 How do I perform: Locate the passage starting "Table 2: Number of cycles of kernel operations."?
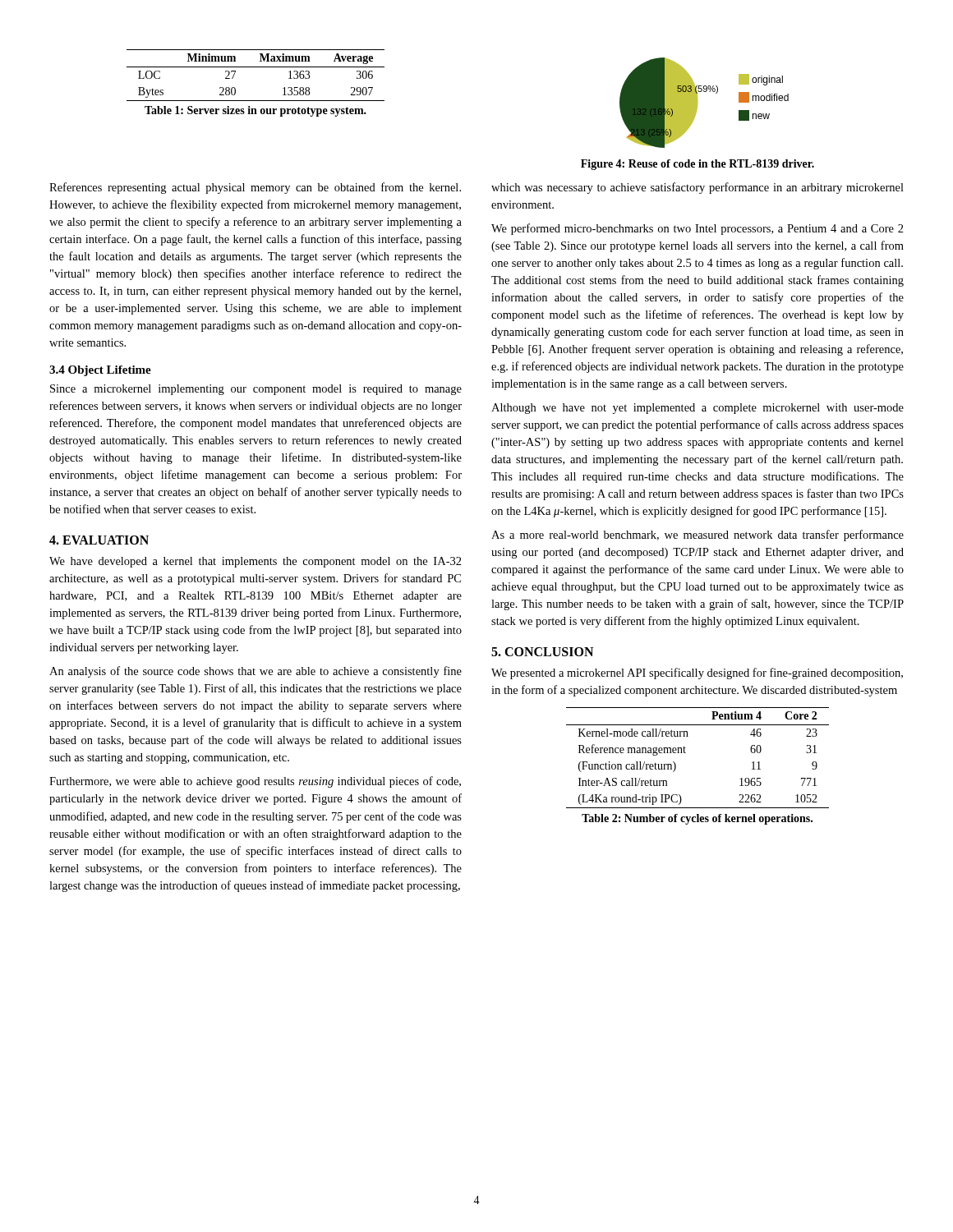[697, 819]
